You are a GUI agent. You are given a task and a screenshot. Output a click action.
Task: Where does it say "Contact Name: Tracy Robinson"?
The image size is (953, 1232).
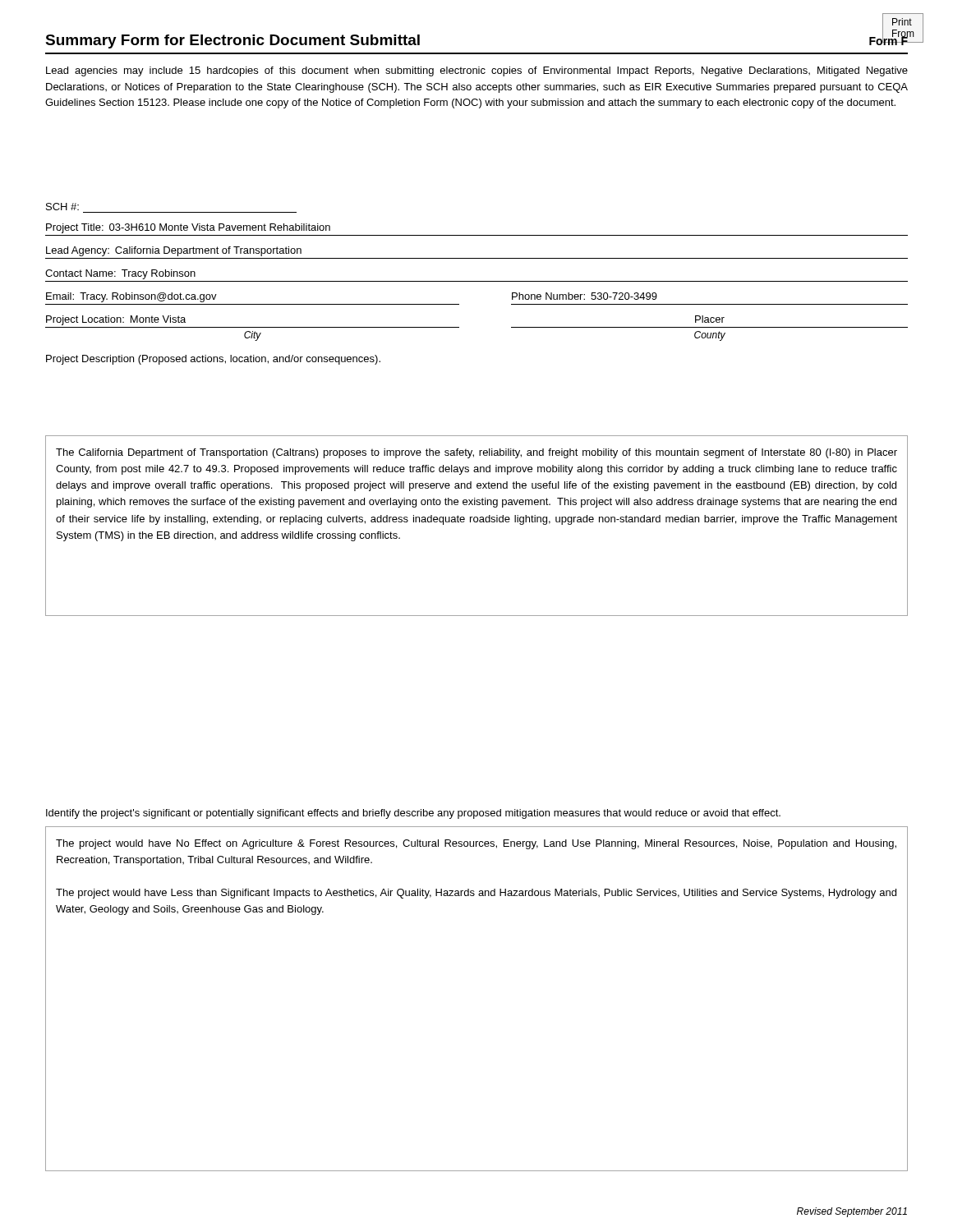coord(476,273)
